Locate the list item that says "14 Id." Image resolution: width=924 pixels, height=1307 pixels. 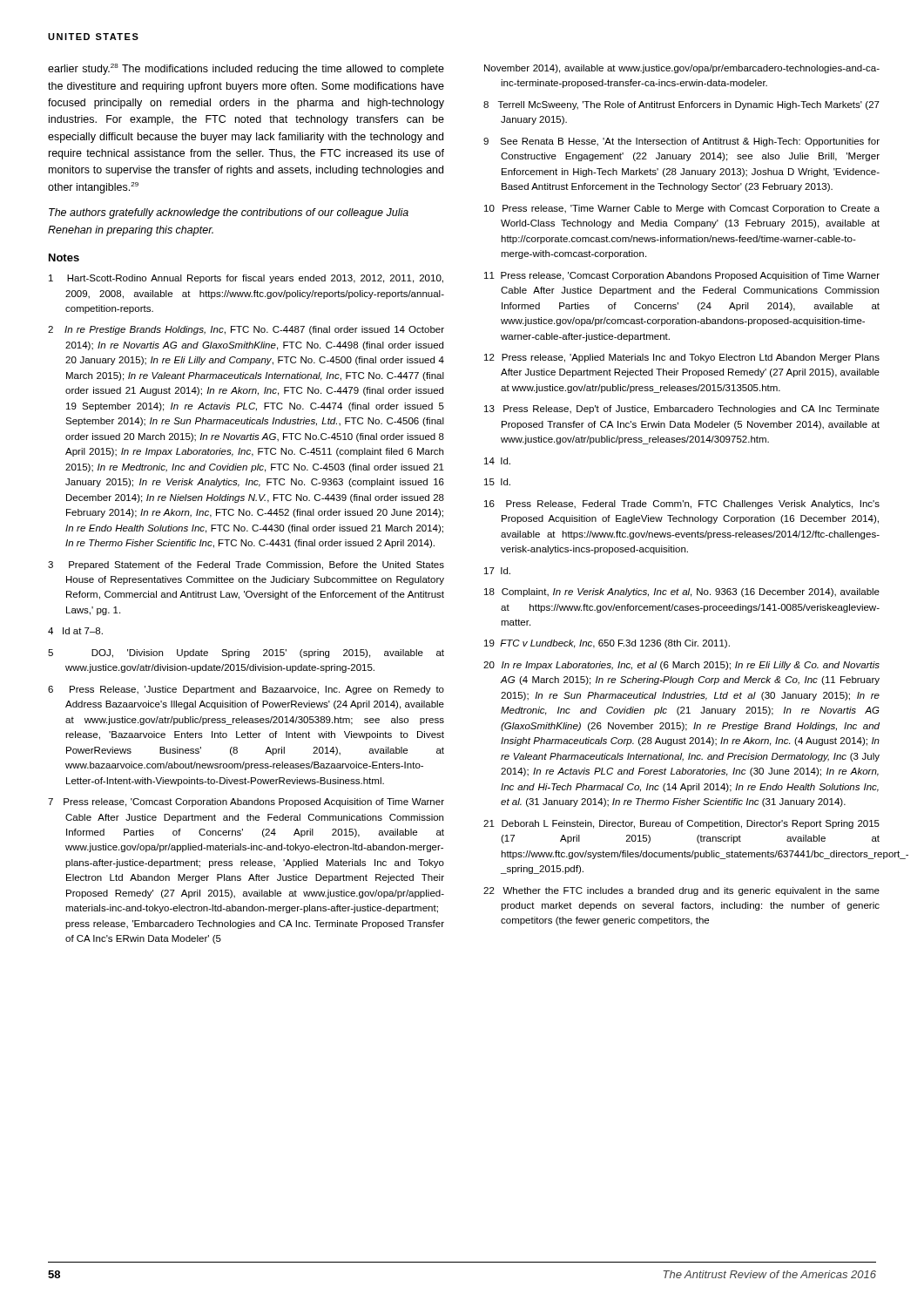coord(497,461)
